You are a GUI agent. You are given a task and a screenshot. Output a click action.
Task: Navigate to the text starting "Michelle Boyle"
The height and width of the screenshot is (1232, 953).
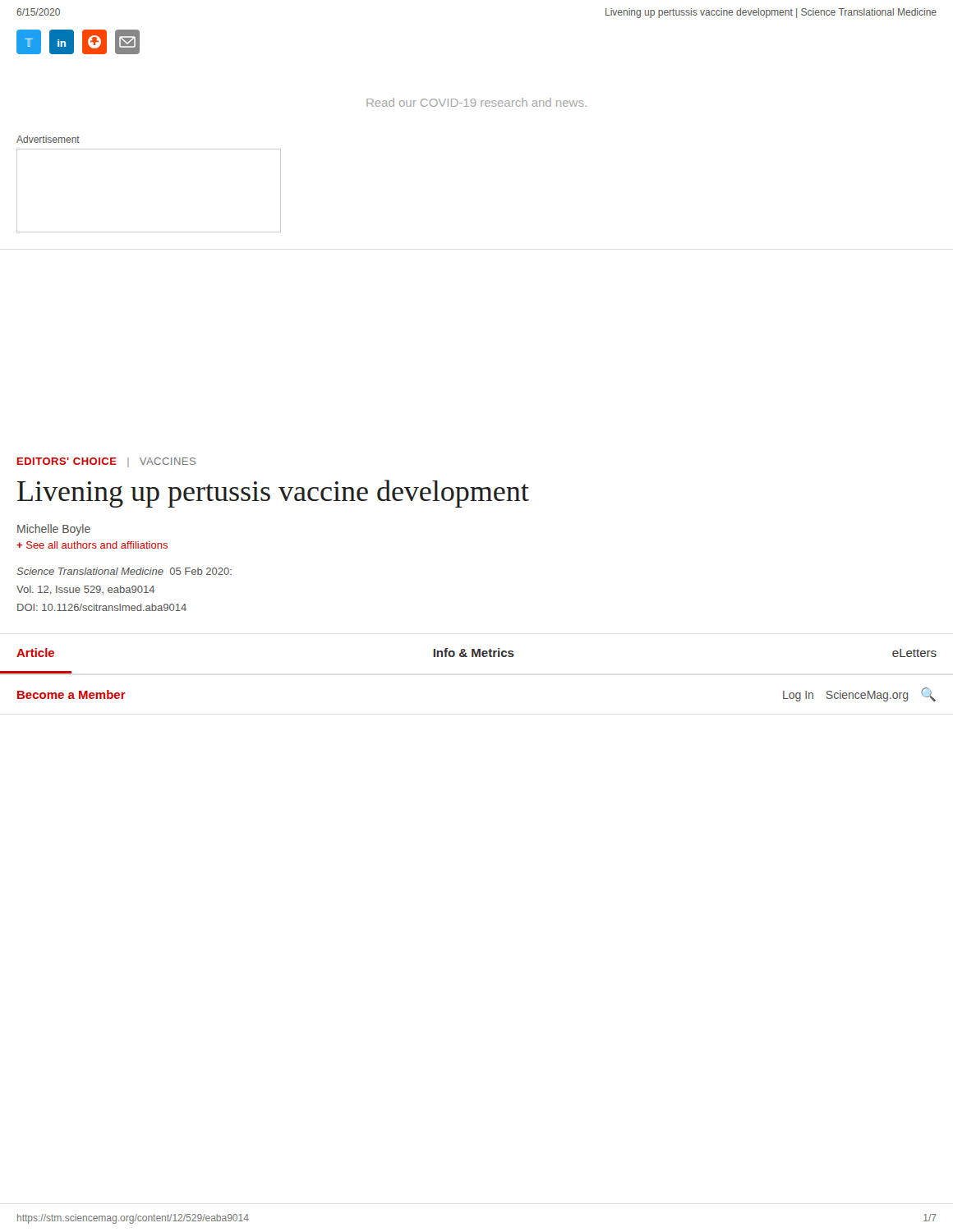(54, 529)
